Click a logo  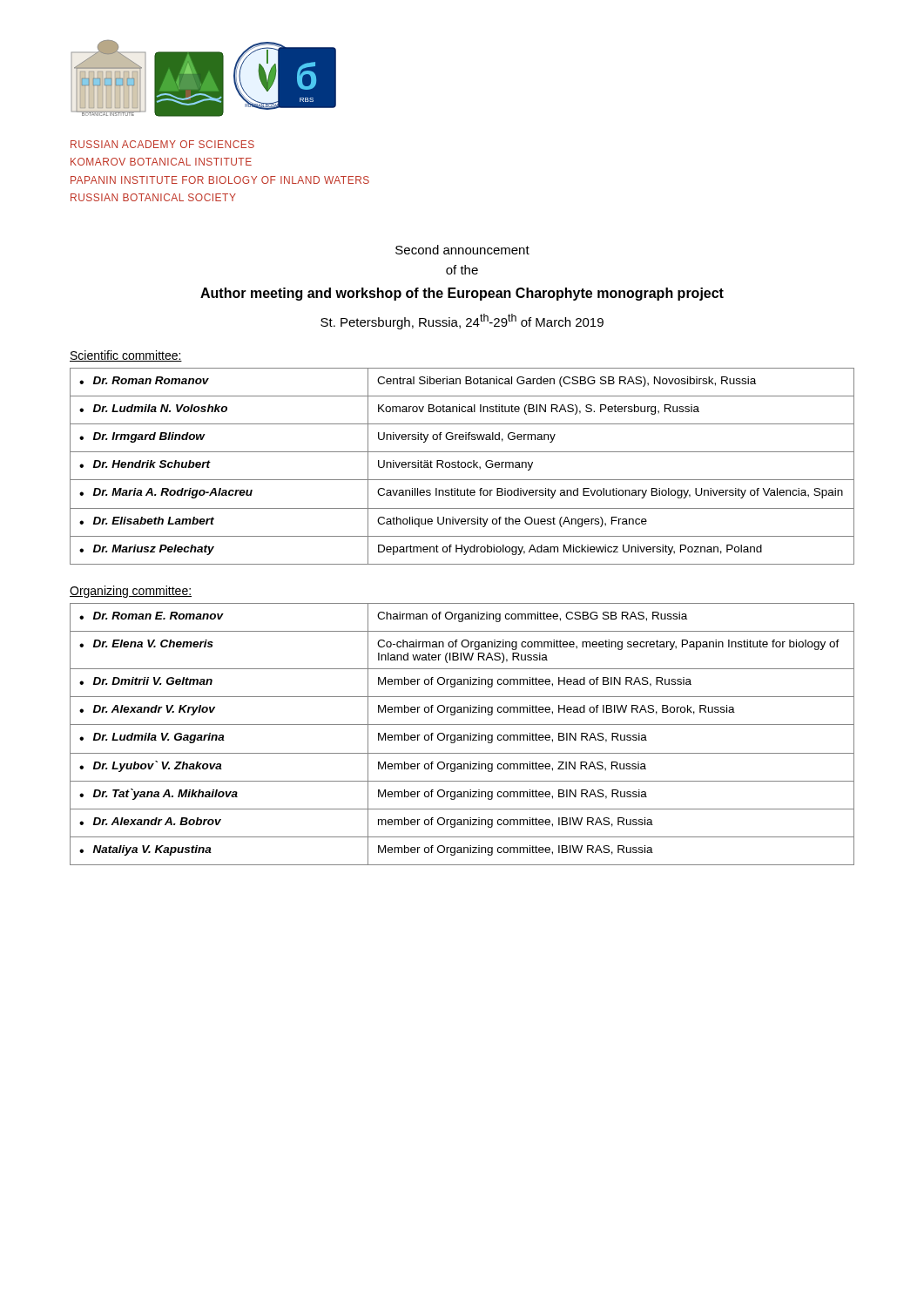click(462, 78)
